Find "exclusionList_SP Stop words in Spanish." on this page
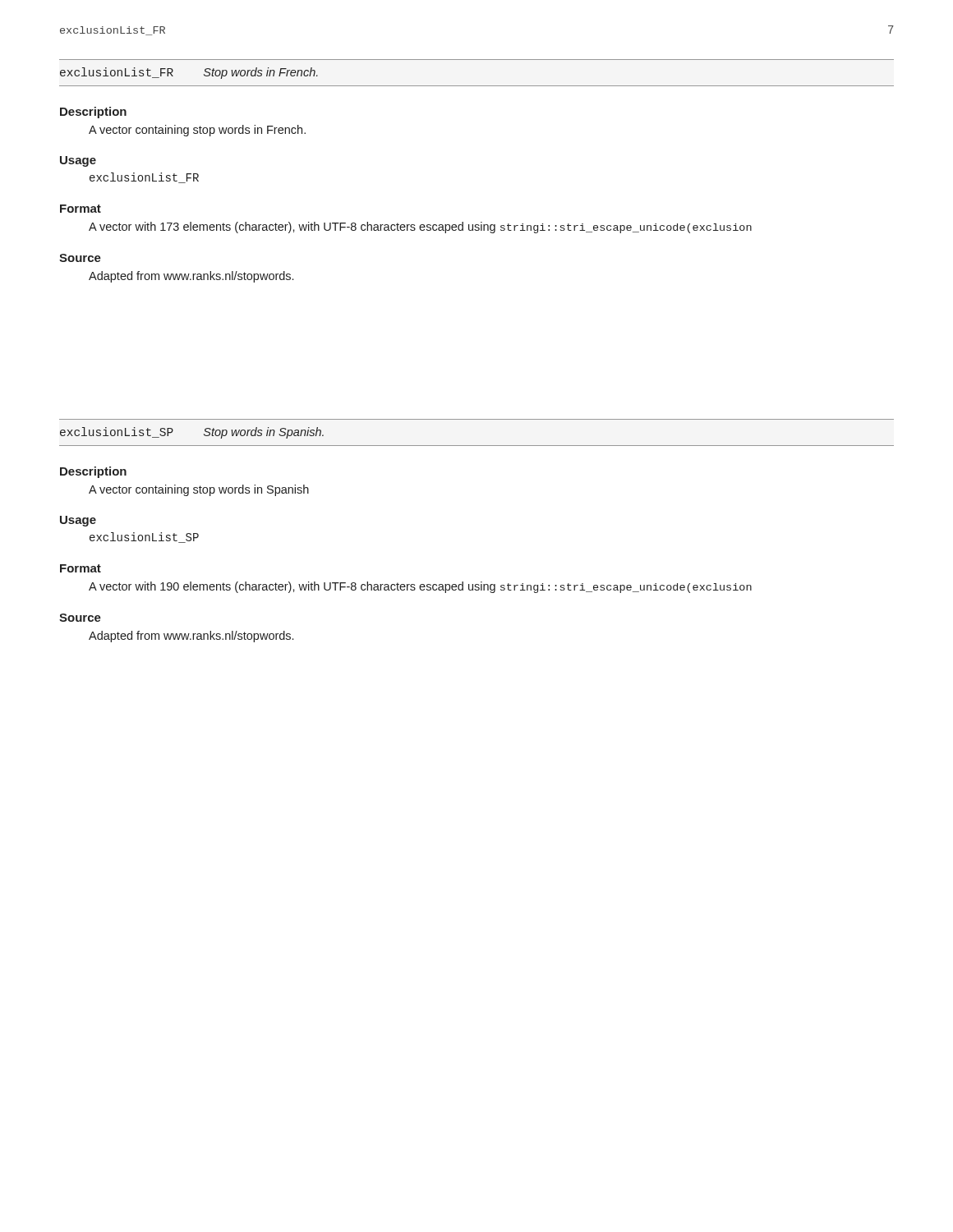 192,432
